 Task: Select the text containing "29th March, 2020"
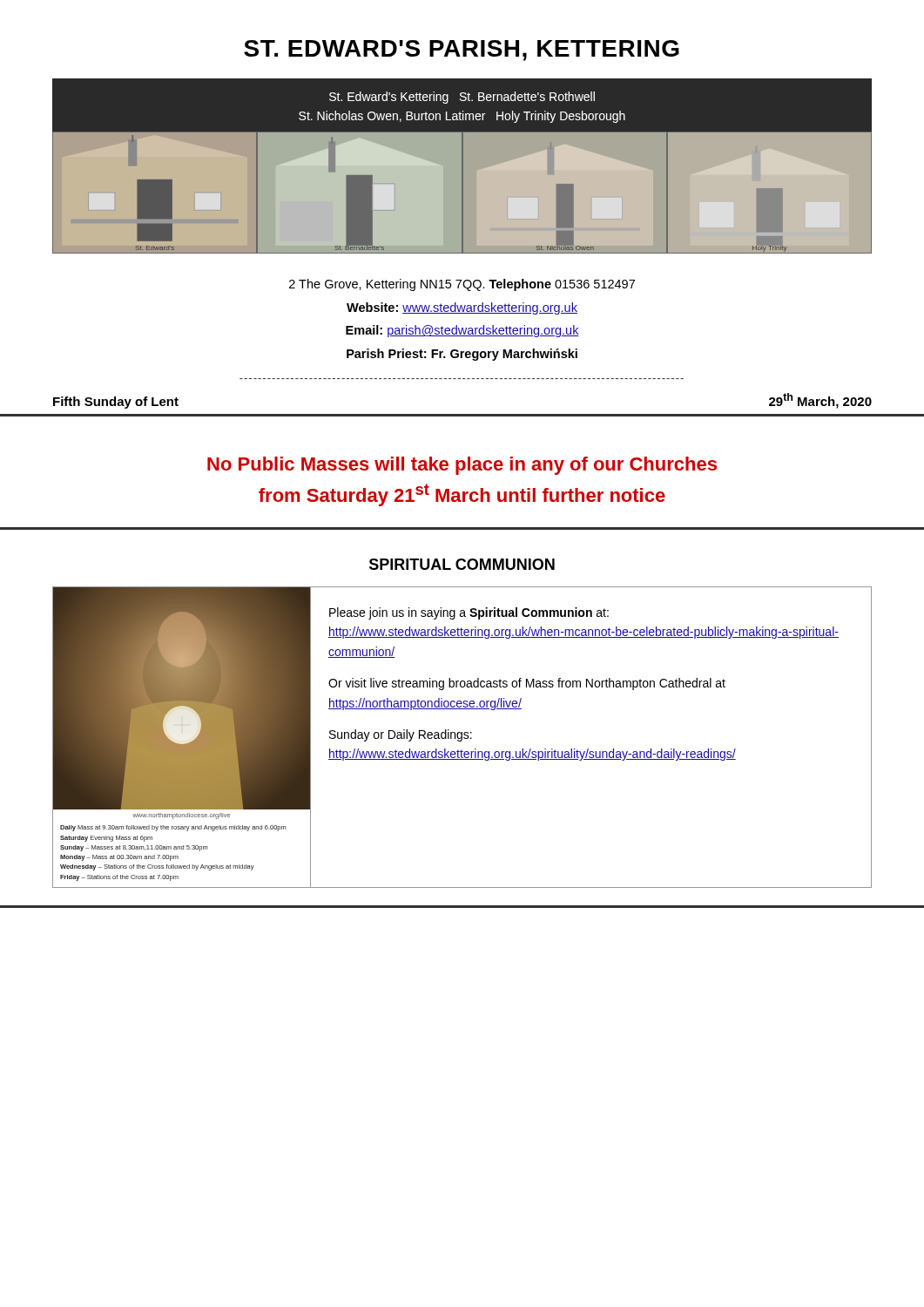pos(820,400)
